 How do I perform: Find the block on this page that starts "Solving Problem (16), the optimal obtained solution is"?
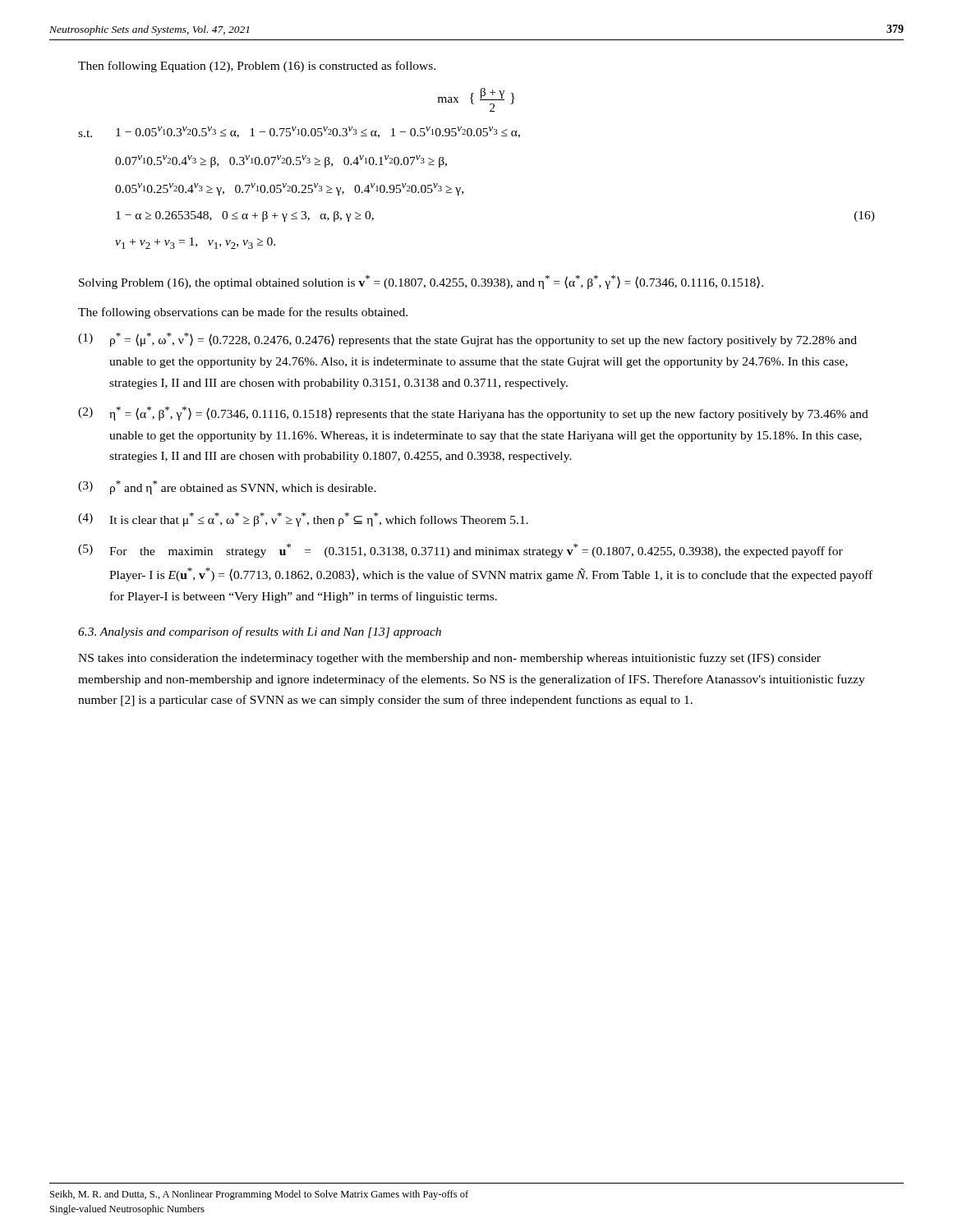click(421, 280)
